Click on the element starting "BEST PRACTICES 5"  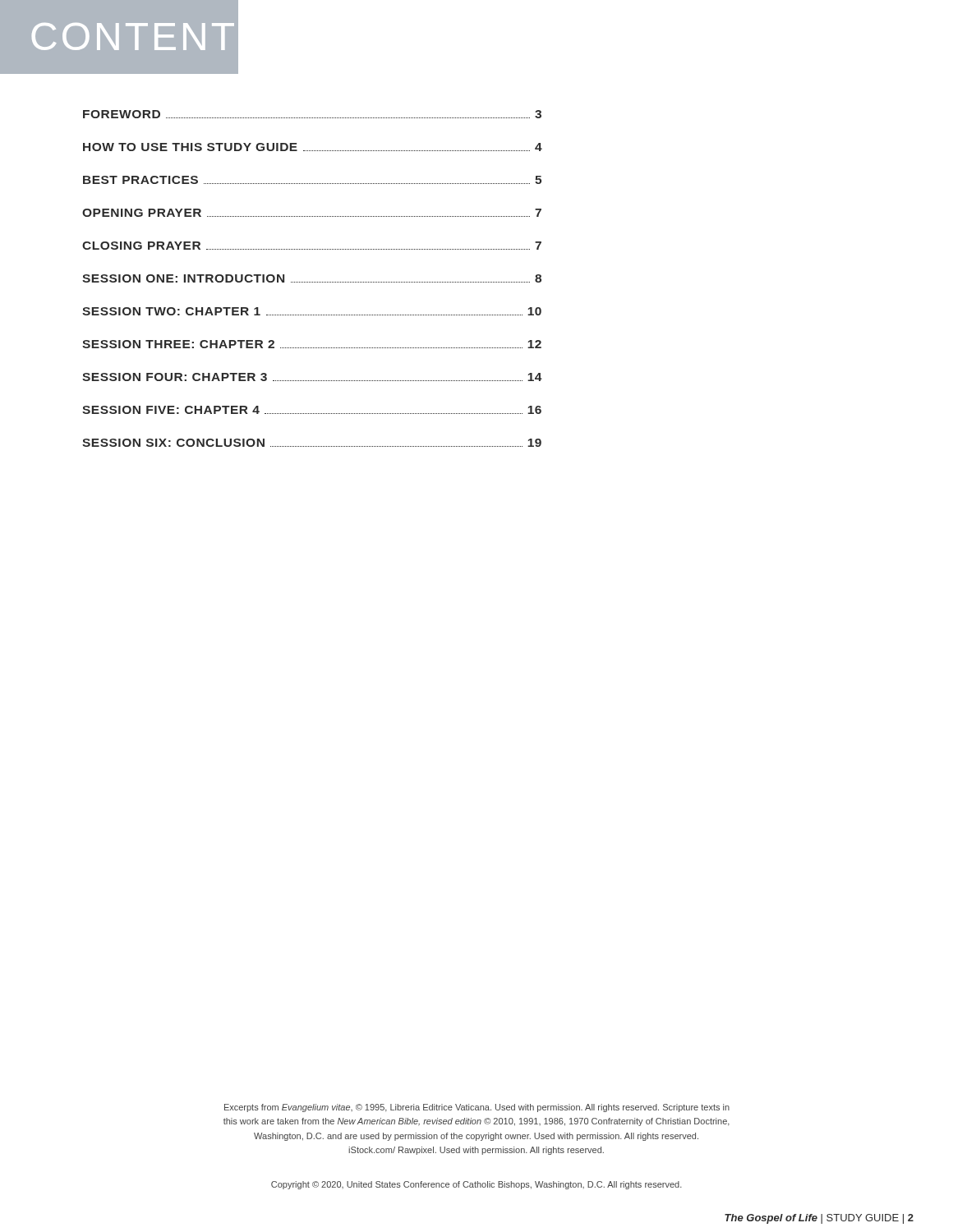[x=312, y=180]
